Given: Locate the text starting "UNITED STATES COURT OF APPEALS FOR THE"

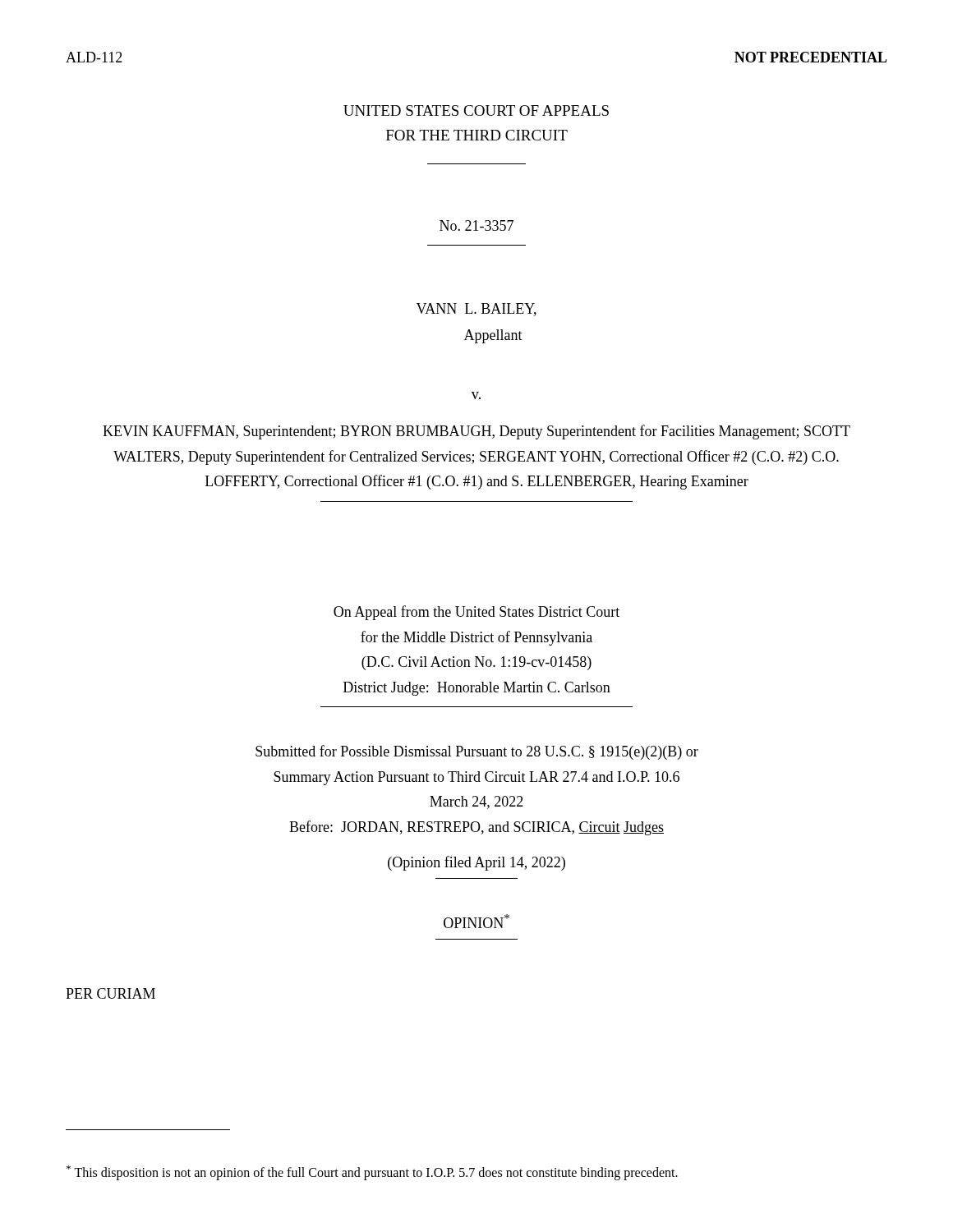Looking at the screenshot, I should pos(476,133).
